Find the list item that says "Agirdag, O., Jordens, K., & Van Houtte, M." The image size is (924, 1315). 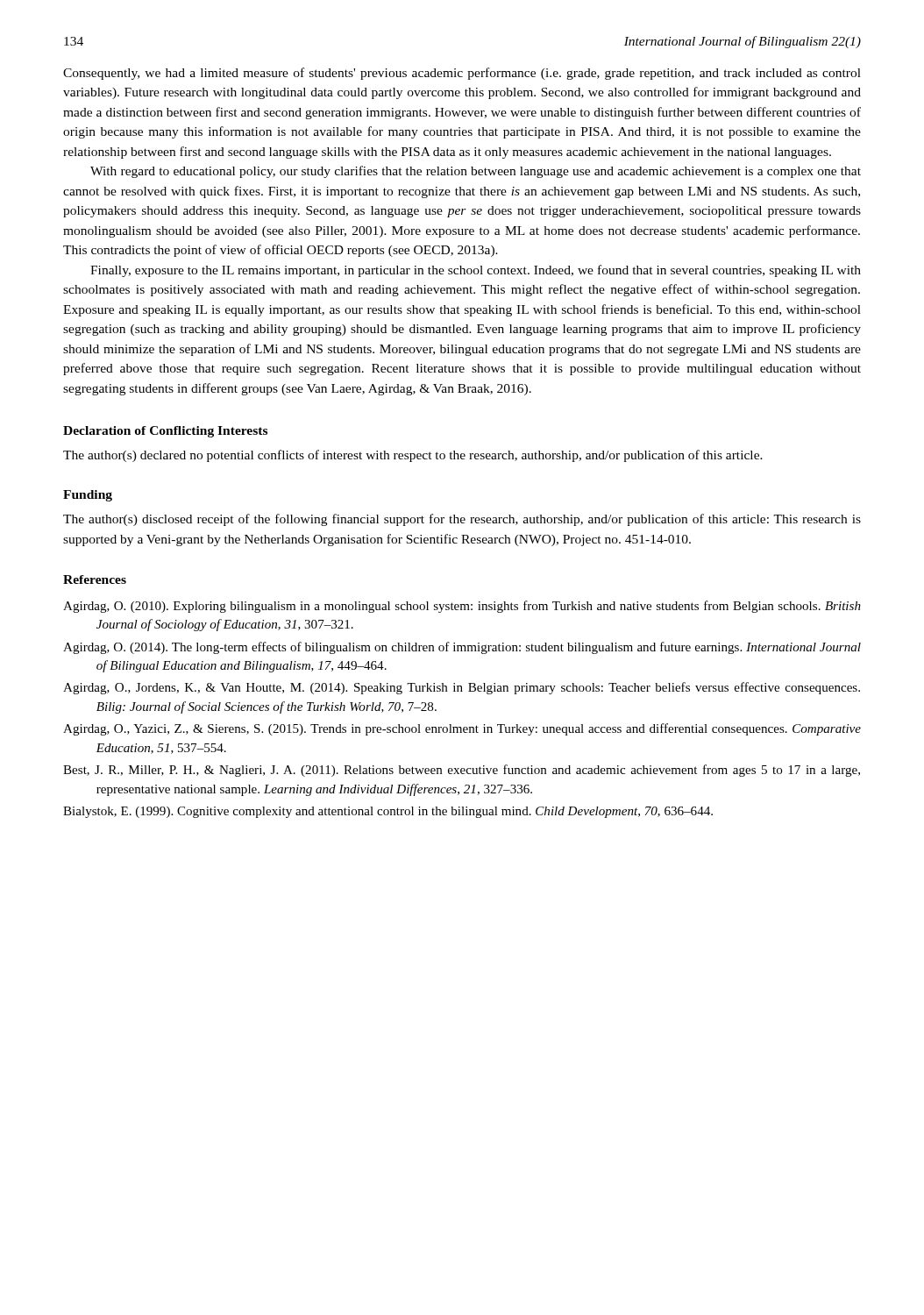(462, 697)
